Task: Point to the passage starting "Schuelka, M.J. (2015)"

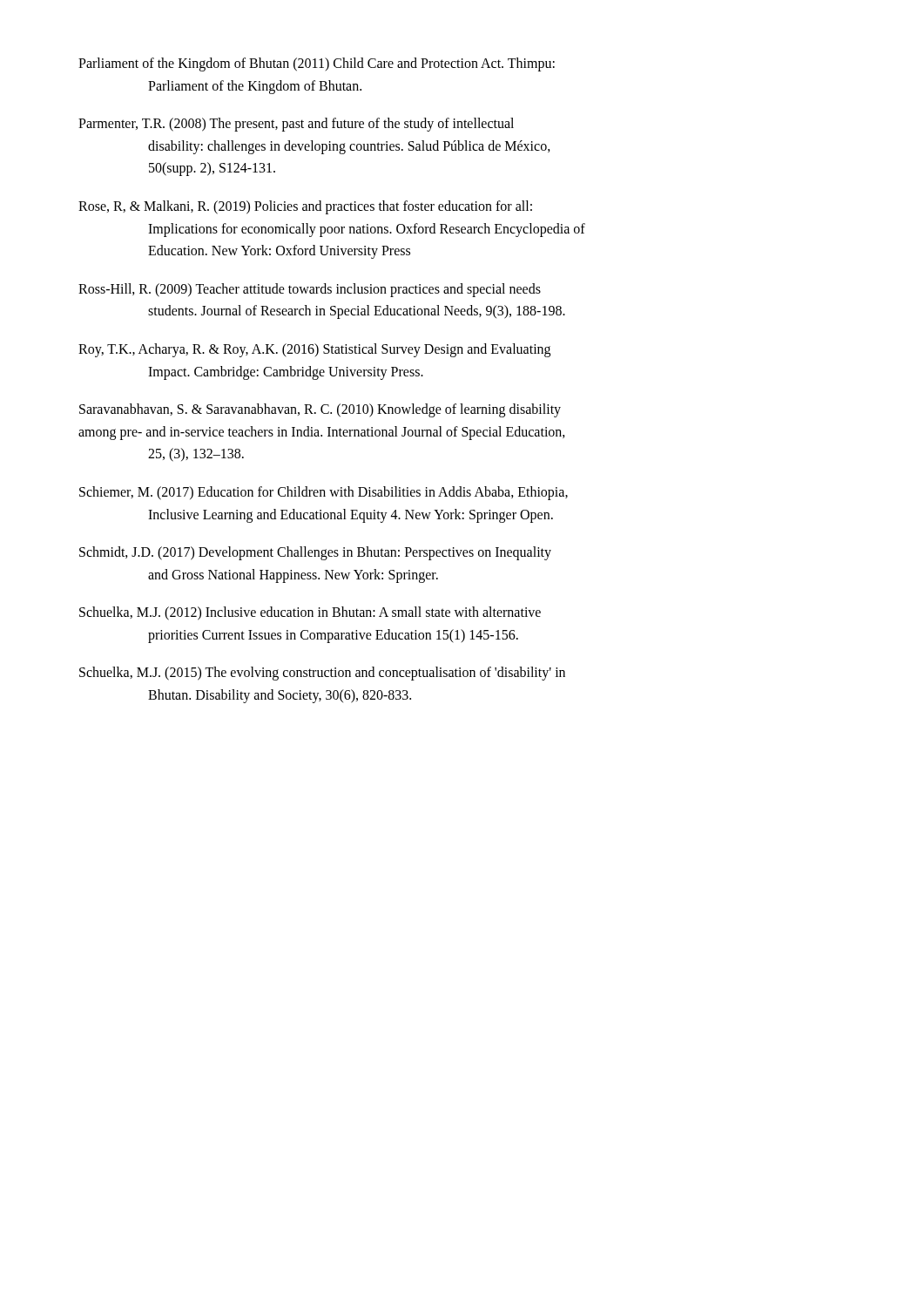Action: tap(462, 684)
